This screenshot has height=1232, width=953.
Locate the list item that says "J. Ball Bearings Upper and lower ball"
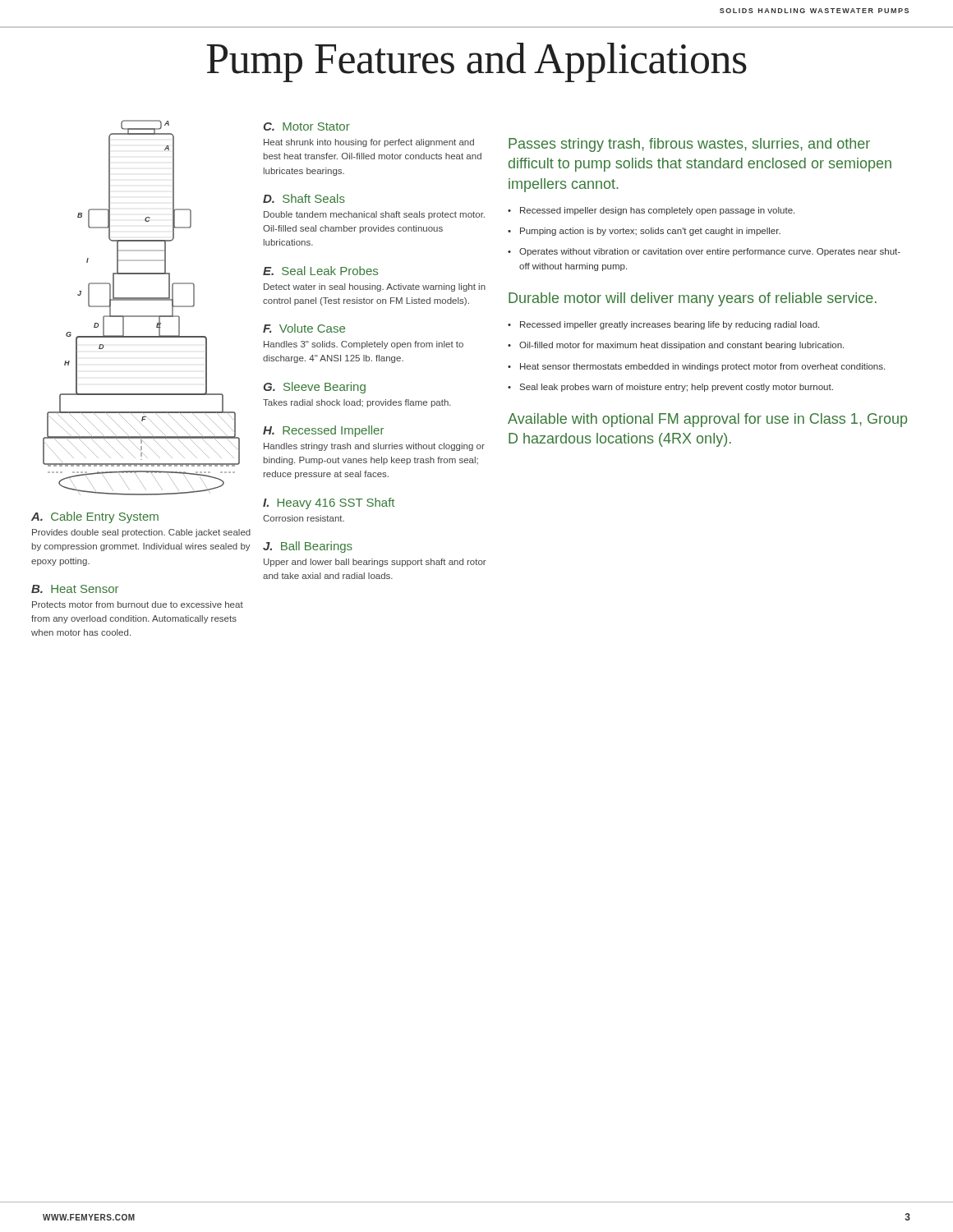(x=376, y=561)
